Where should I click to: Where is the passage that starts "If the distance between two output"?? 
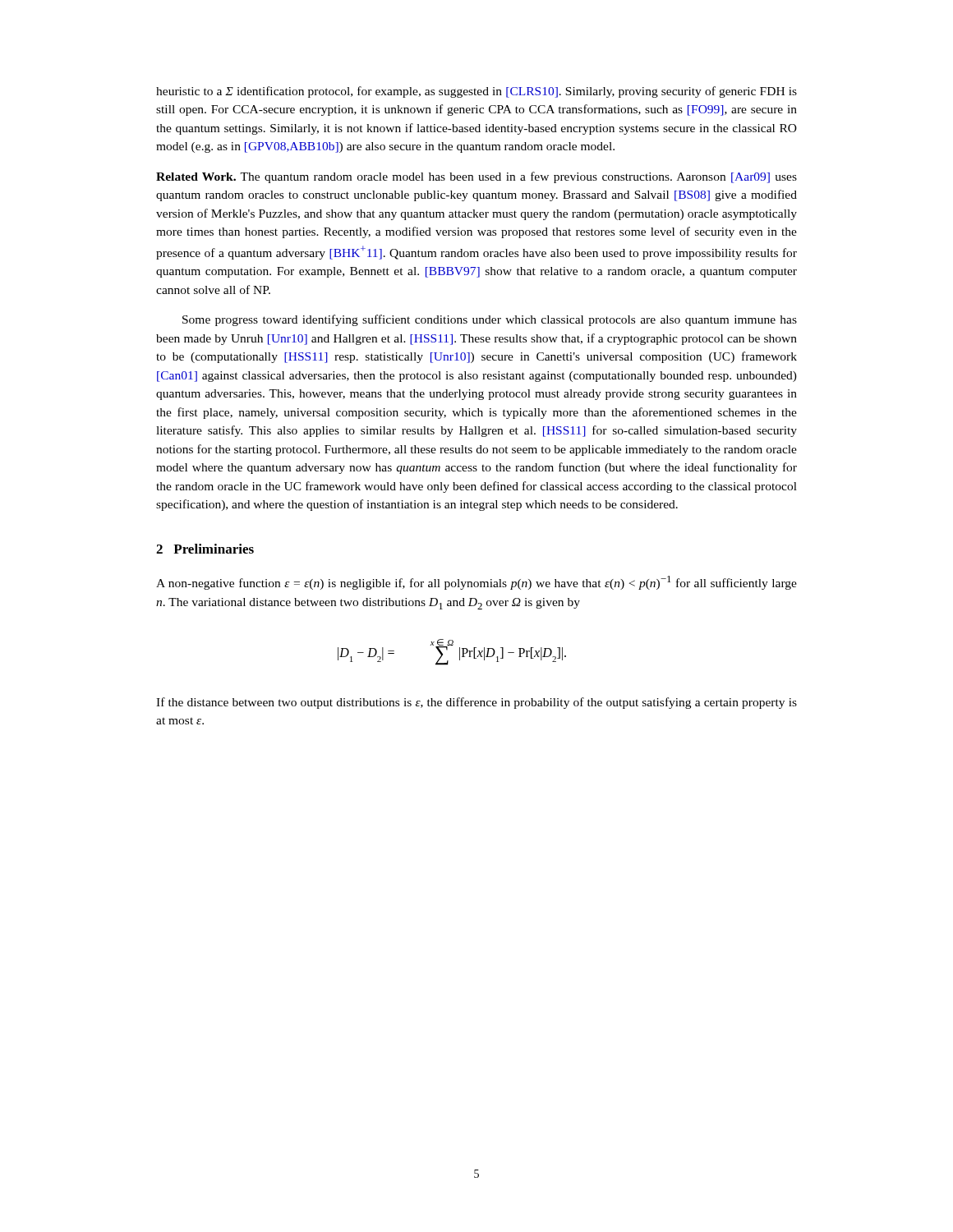[x=476, y=711]
